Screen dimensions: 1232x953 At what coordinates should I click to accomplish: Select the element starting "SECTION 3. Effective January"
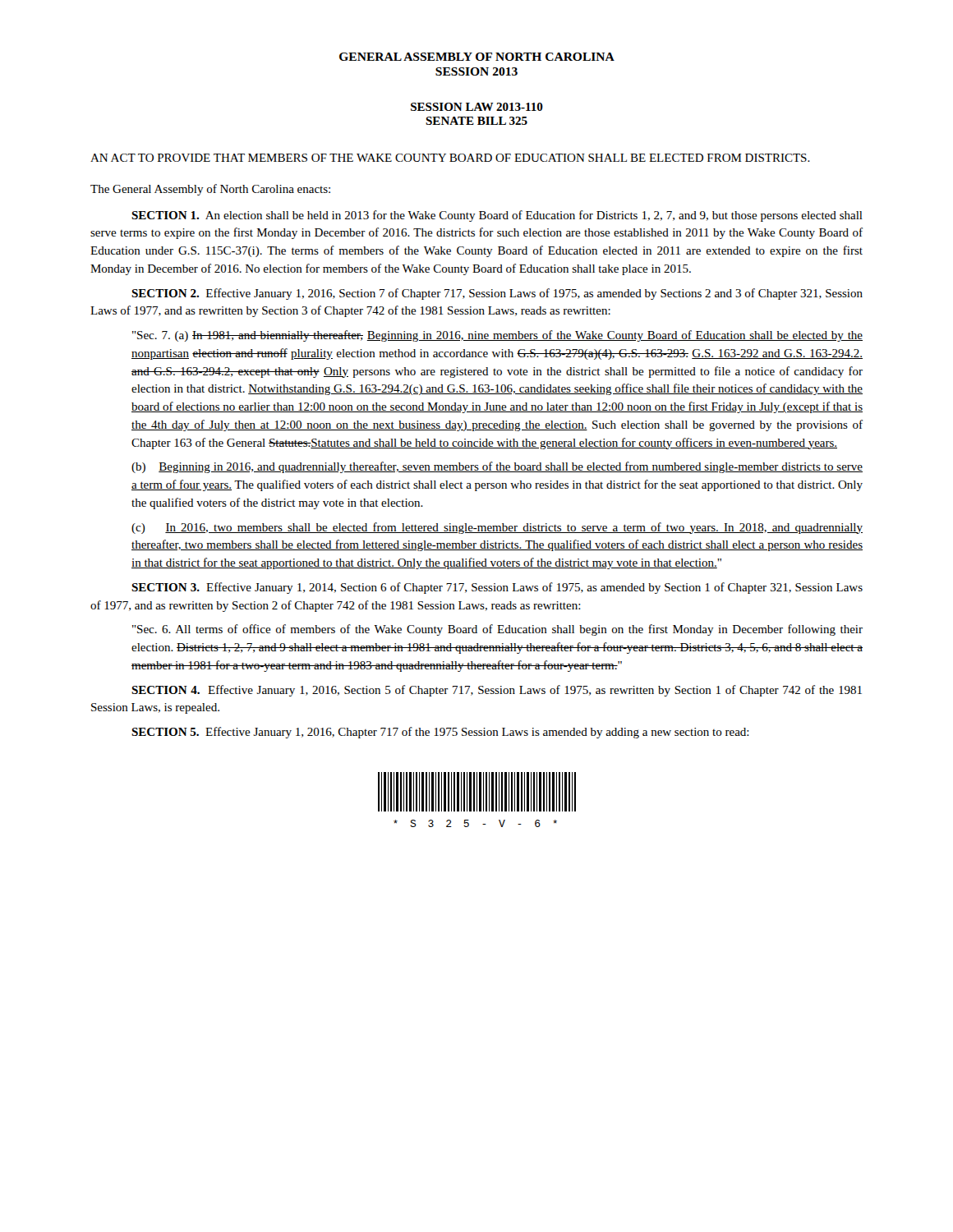pos(476,596)
